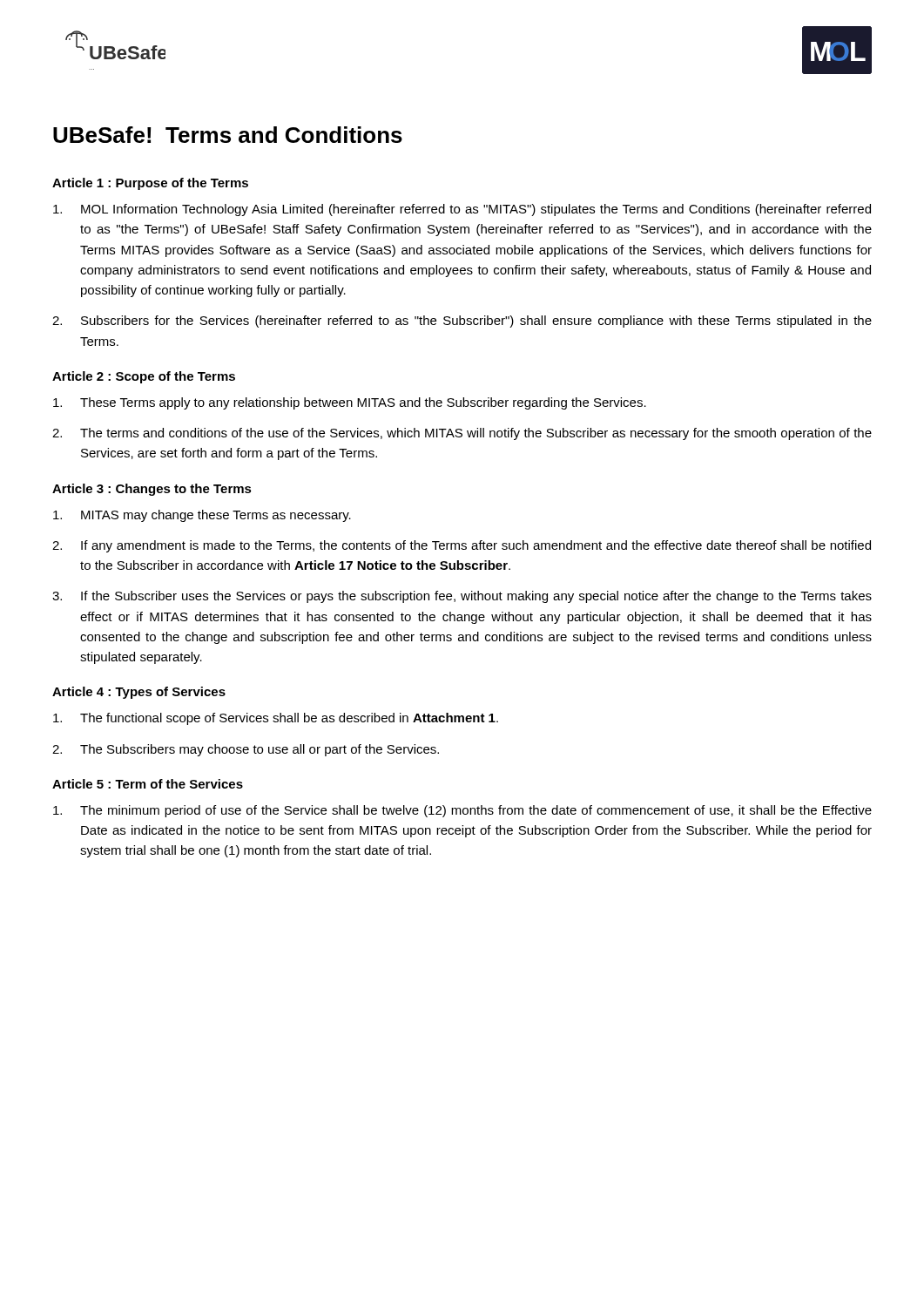Click where it says "UBeSafe! Terms and Conditions"
Image resolution: width=924 pixels, height=1307 pixels.
228,135
